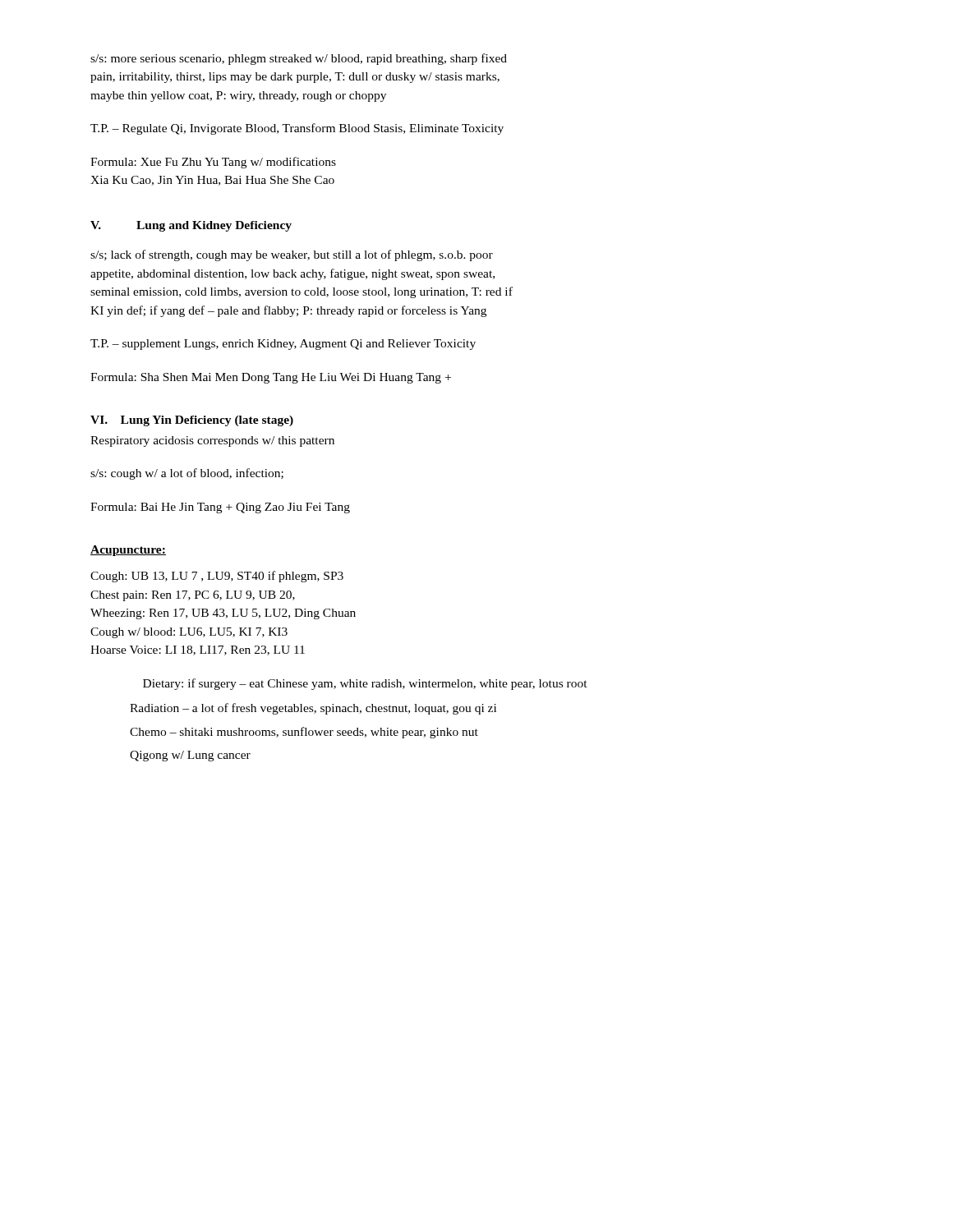Point to the block beginning "Dietary: if surgery – eat"
The image size is (953, 1232).
pos(358,683)
